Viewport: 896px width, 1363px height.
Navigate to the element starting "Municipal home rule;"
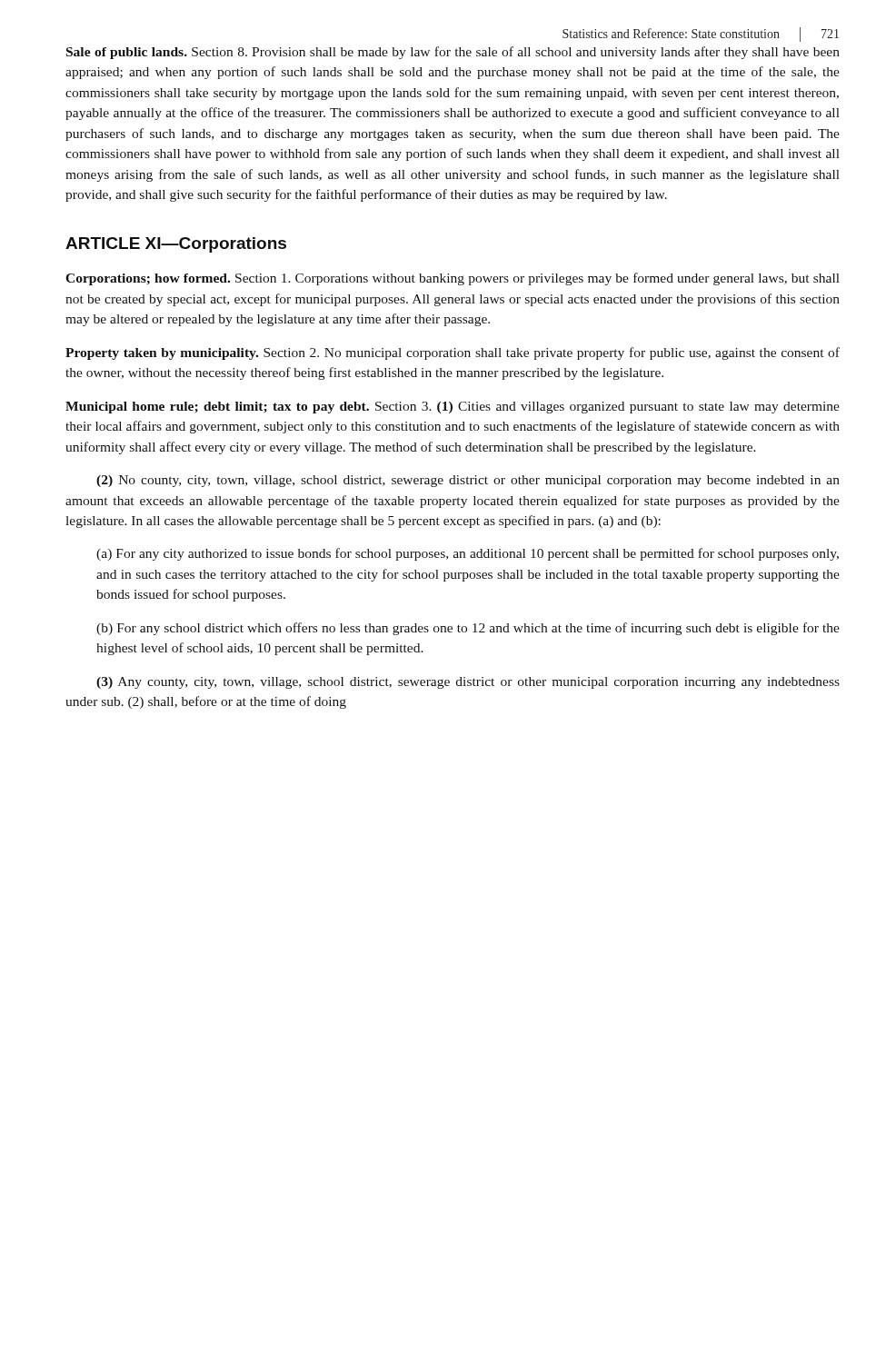click(453, 426)
